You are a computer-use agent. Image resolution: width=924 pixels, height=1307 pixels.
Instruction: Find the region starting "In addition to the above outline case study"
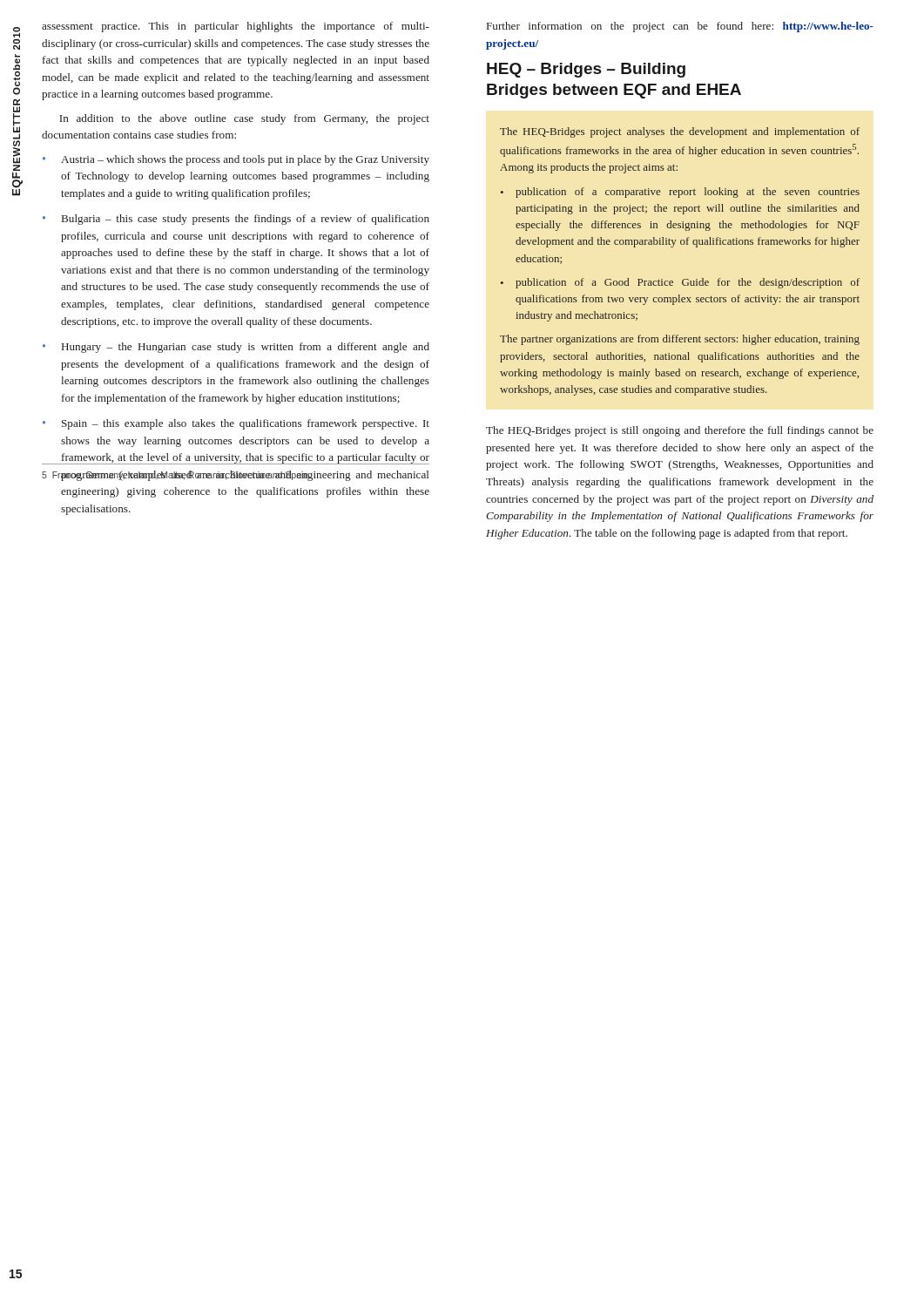[236, 127]
